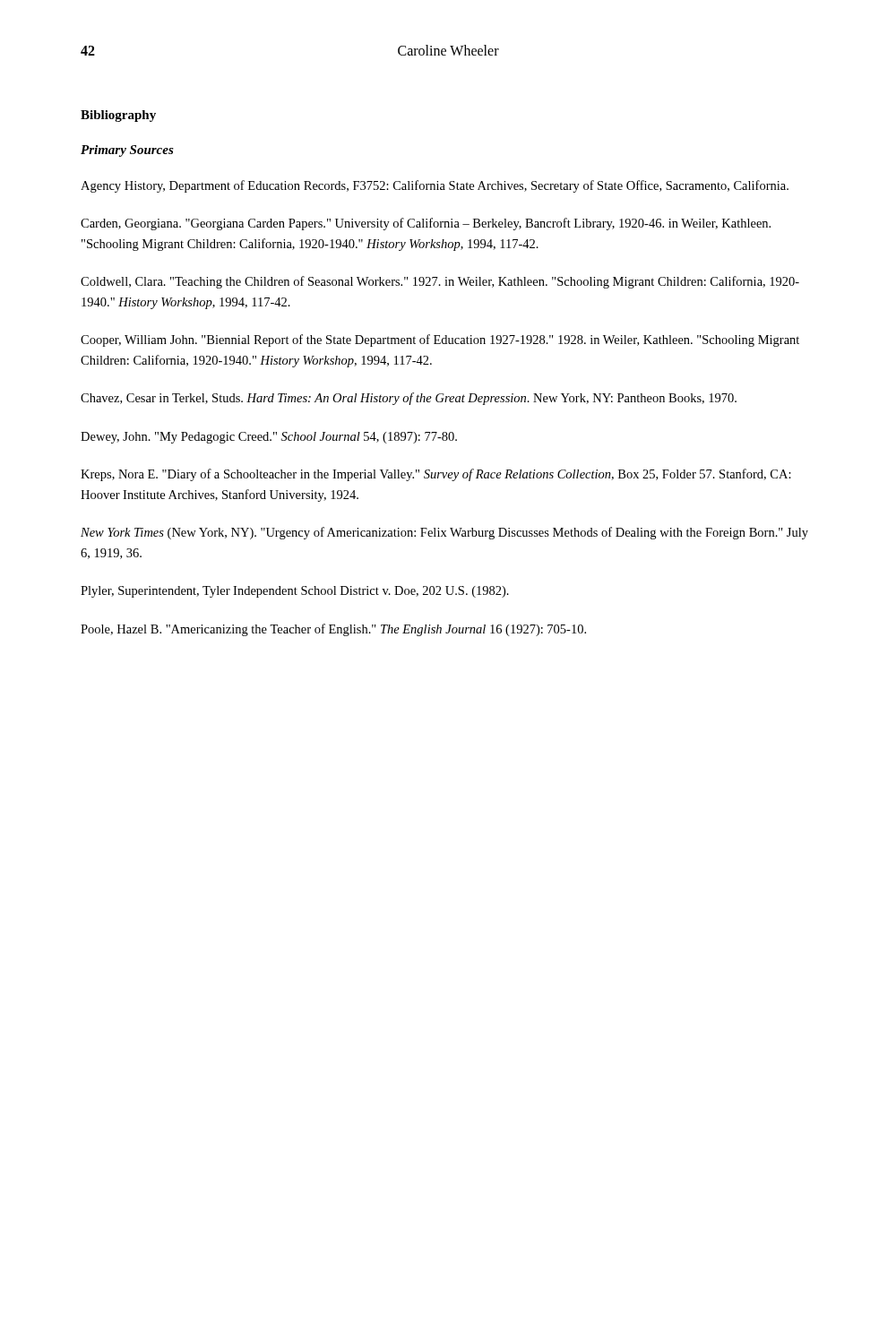
Task: Select the text starting "Coldwell, Clara. "Teaching the Children of Seasonal Workers.""
Action: click(440, 292)
